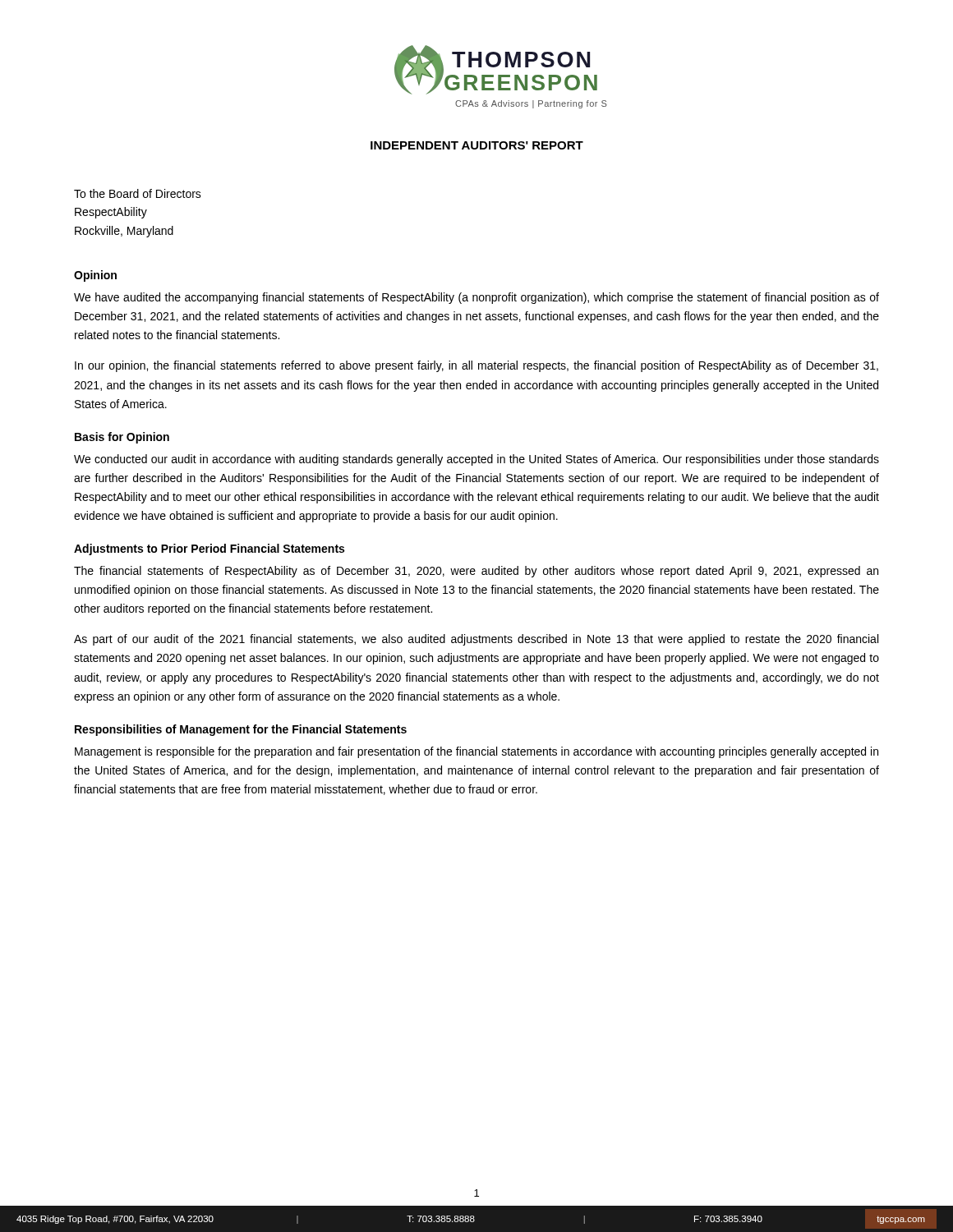Viewport: 953px width, 1232px height.
Task: Locate the text block that reads "The financial statements of RespectAbility as"
Action: [476, 590]
